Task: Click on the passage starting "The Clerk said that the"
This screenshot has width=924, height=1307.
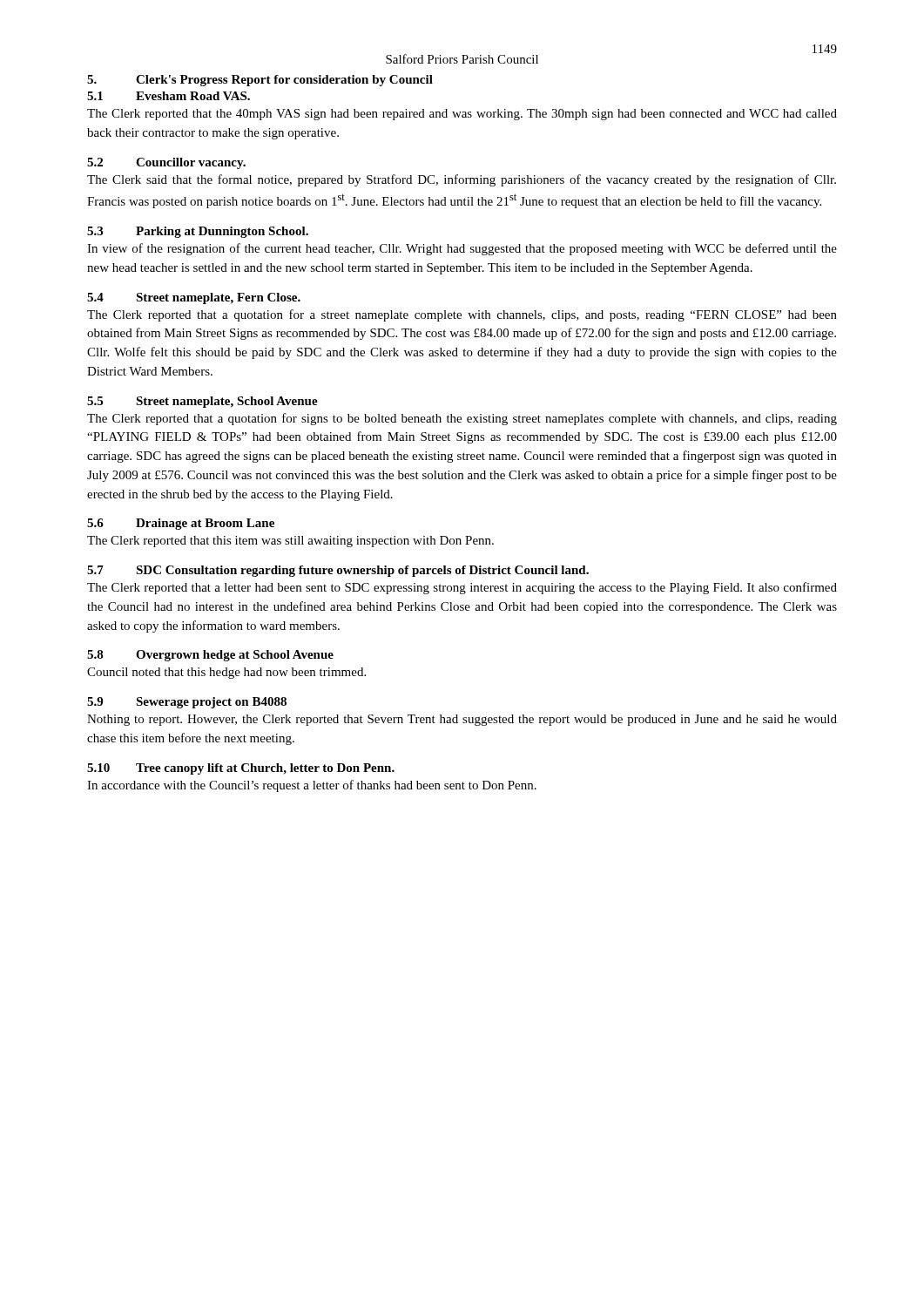Action: coord(462,190)
